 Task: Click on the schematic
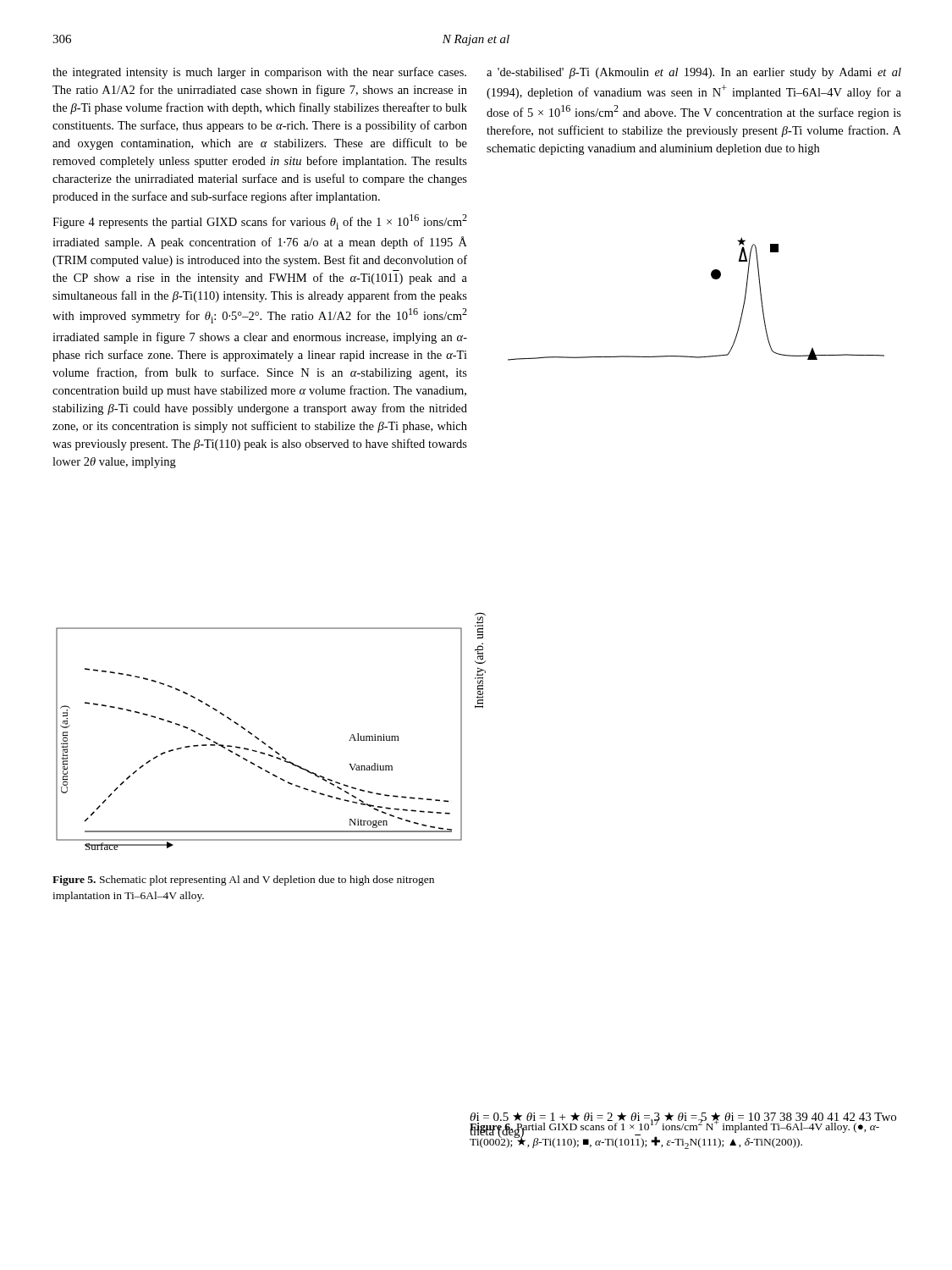click(260, 749)
